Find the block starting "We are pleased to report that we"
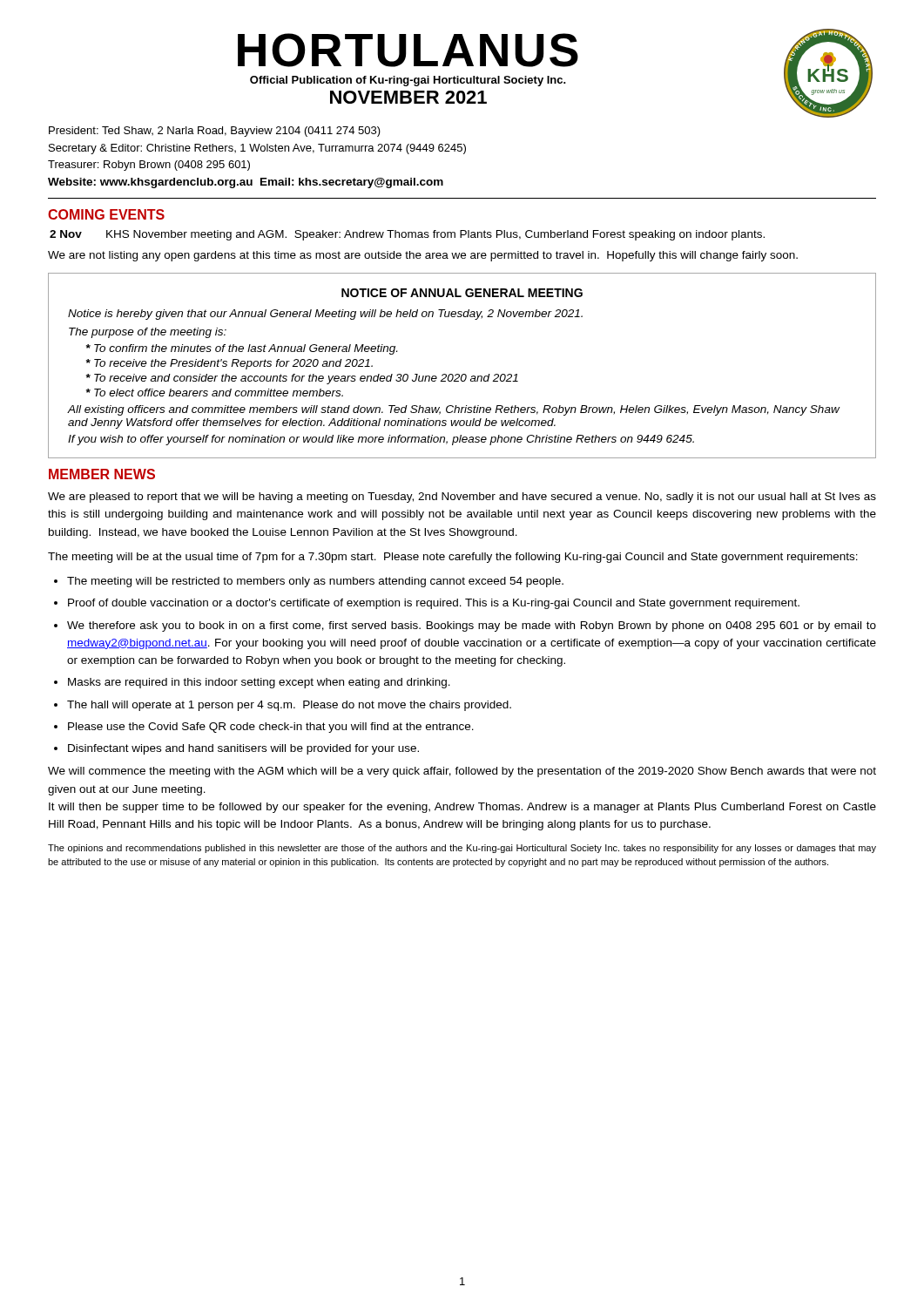924x1307 pixels. tap(462, 514)
